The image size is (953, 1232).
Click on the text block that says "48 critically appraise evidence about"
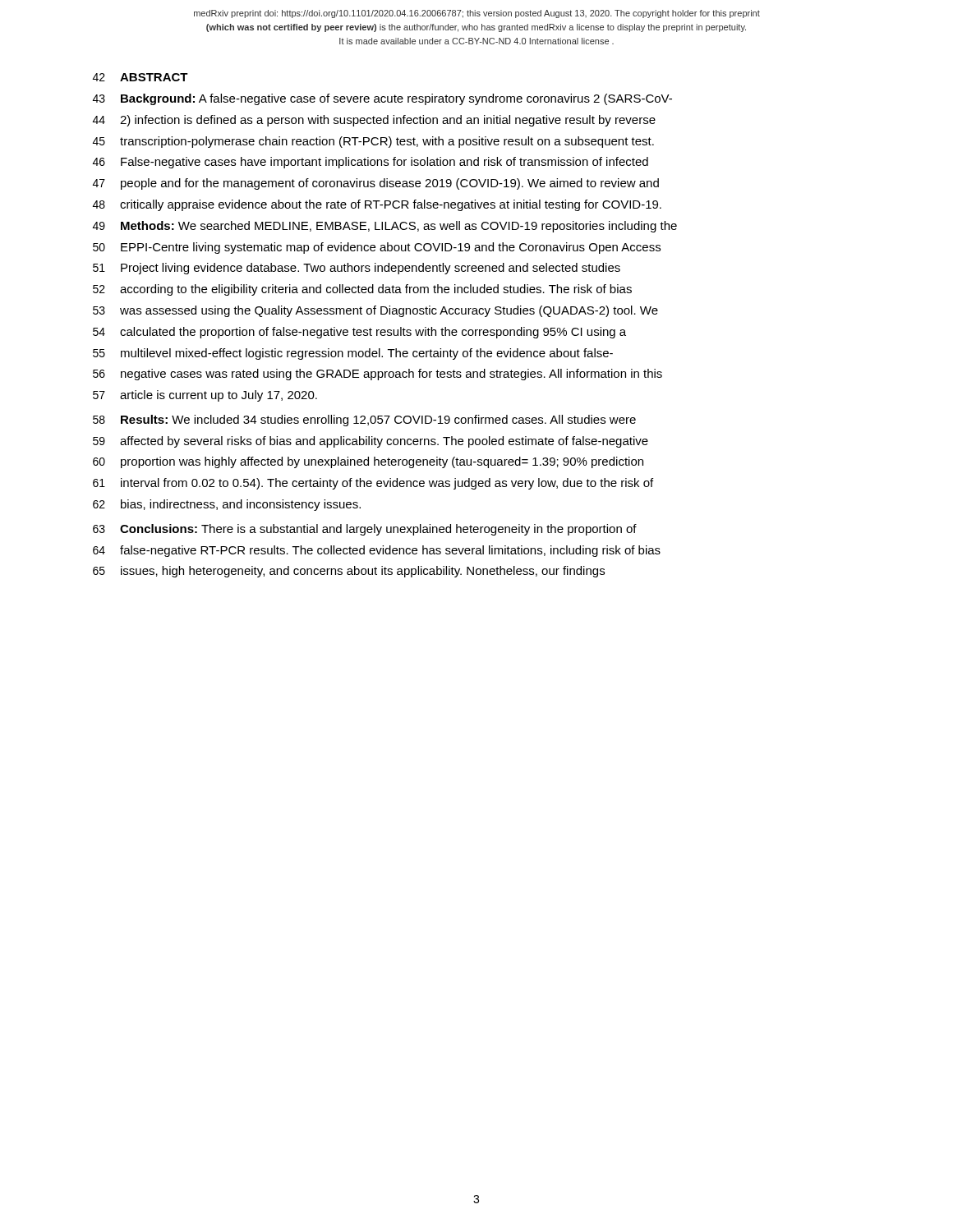pyautogui.click(x=476, y=204)
